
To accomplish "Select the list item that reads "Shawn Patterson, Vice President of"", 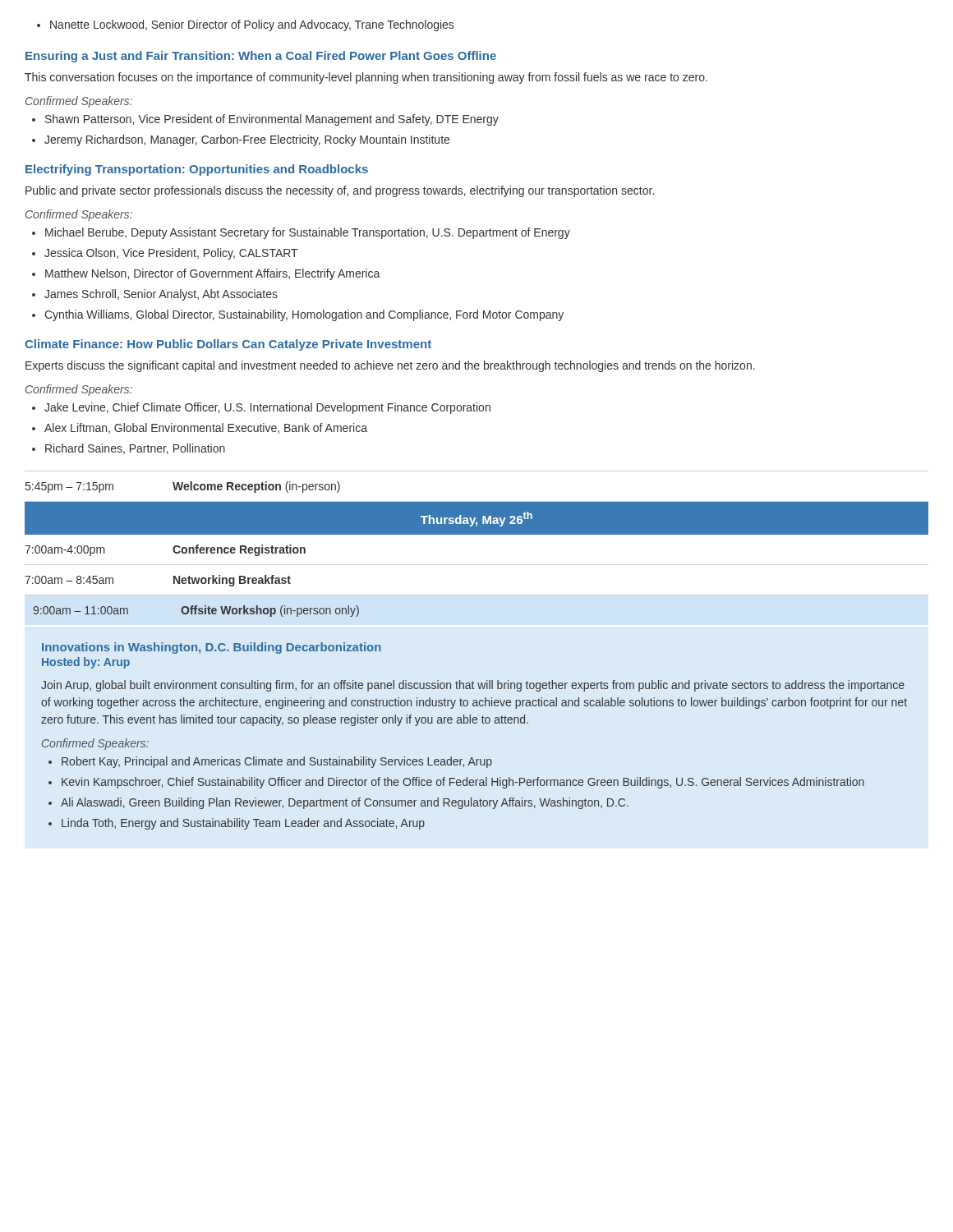I will [x=486, y=130].
